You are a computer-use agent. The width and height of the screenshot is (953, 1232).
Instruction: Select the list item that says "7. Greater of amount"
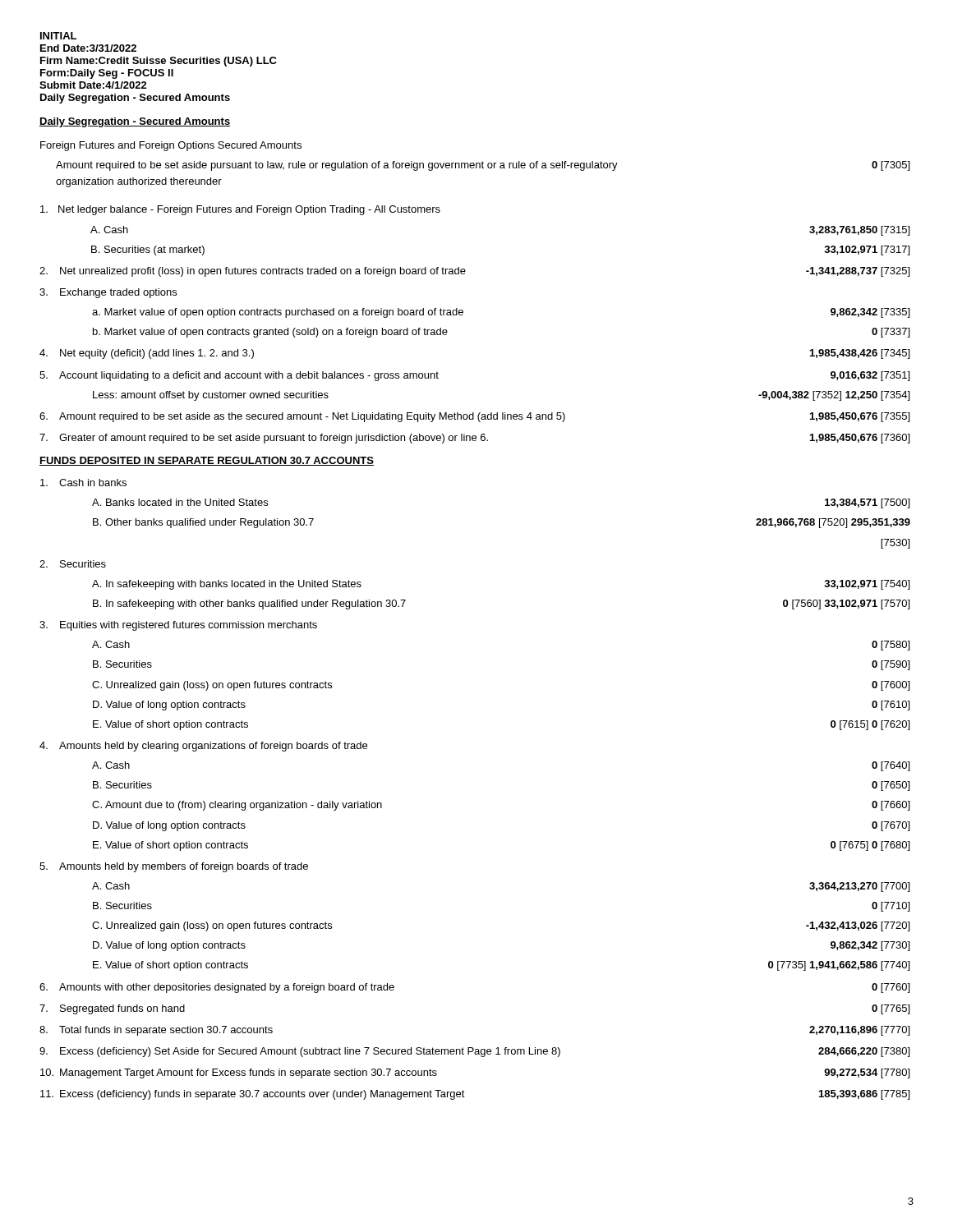(476, 438)
